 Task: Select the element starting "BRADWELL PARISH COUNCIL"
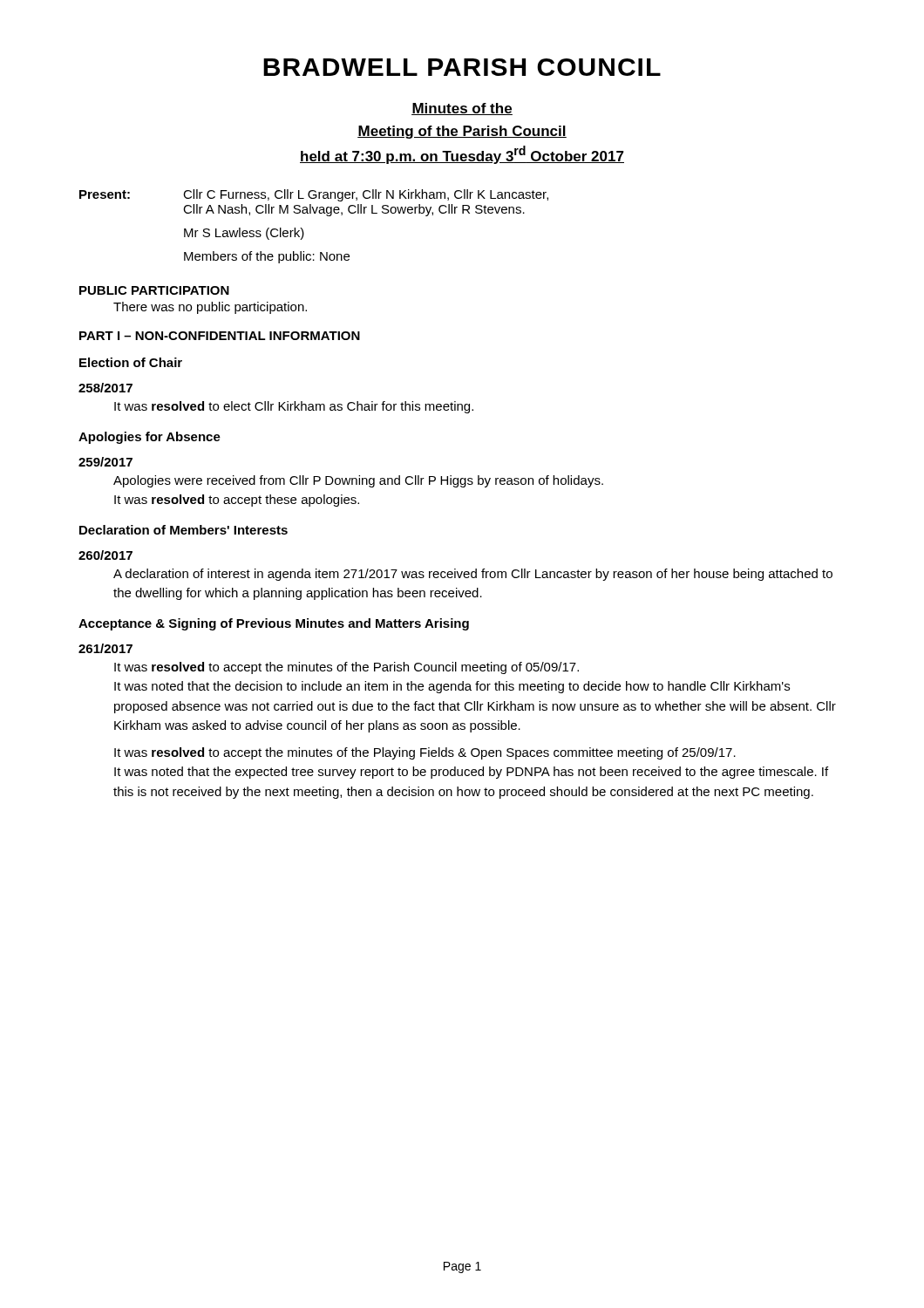pyautogui.click(x=462, y=67)
